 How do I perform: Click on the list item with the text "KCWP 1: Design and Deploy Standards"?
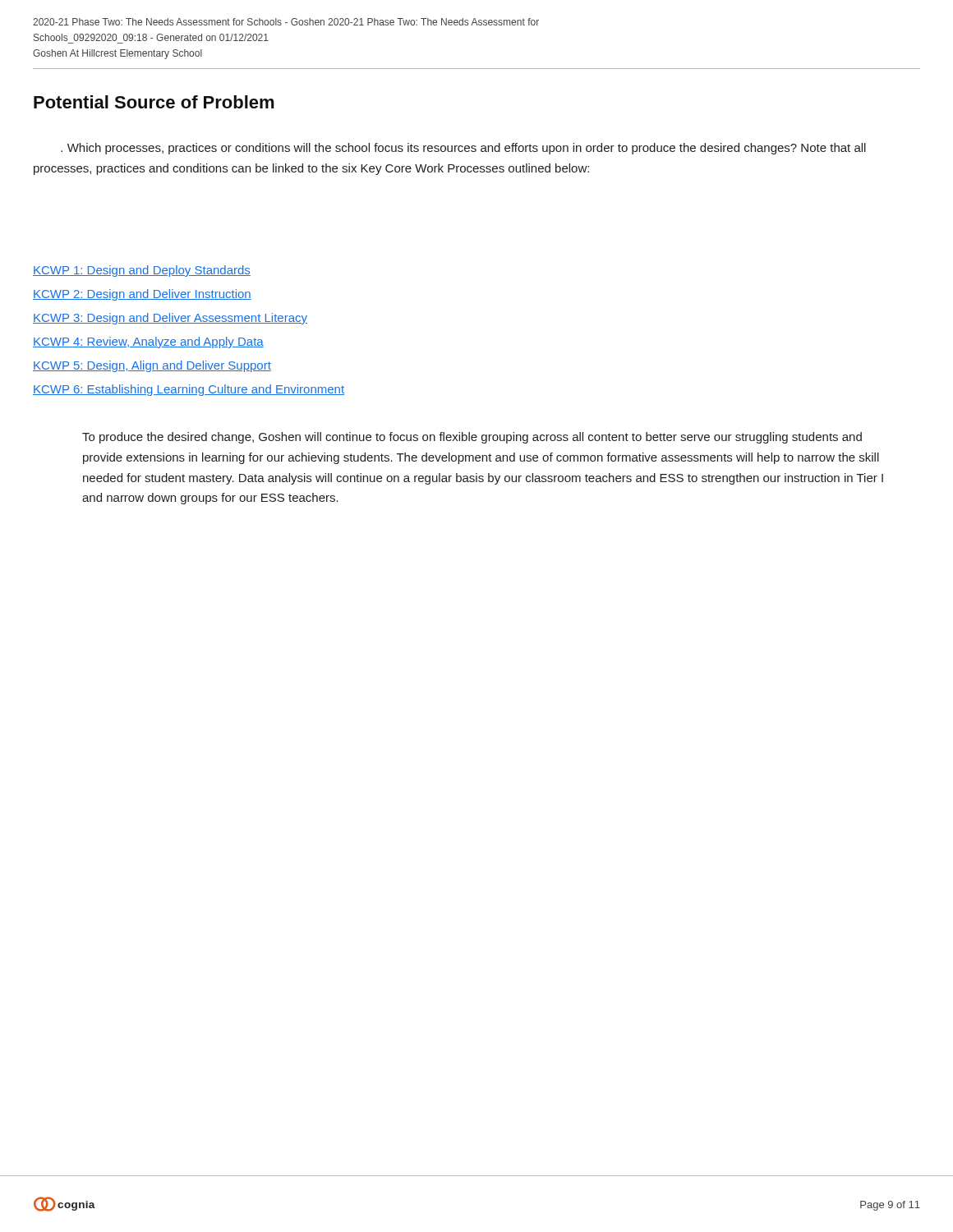[142, 270]
